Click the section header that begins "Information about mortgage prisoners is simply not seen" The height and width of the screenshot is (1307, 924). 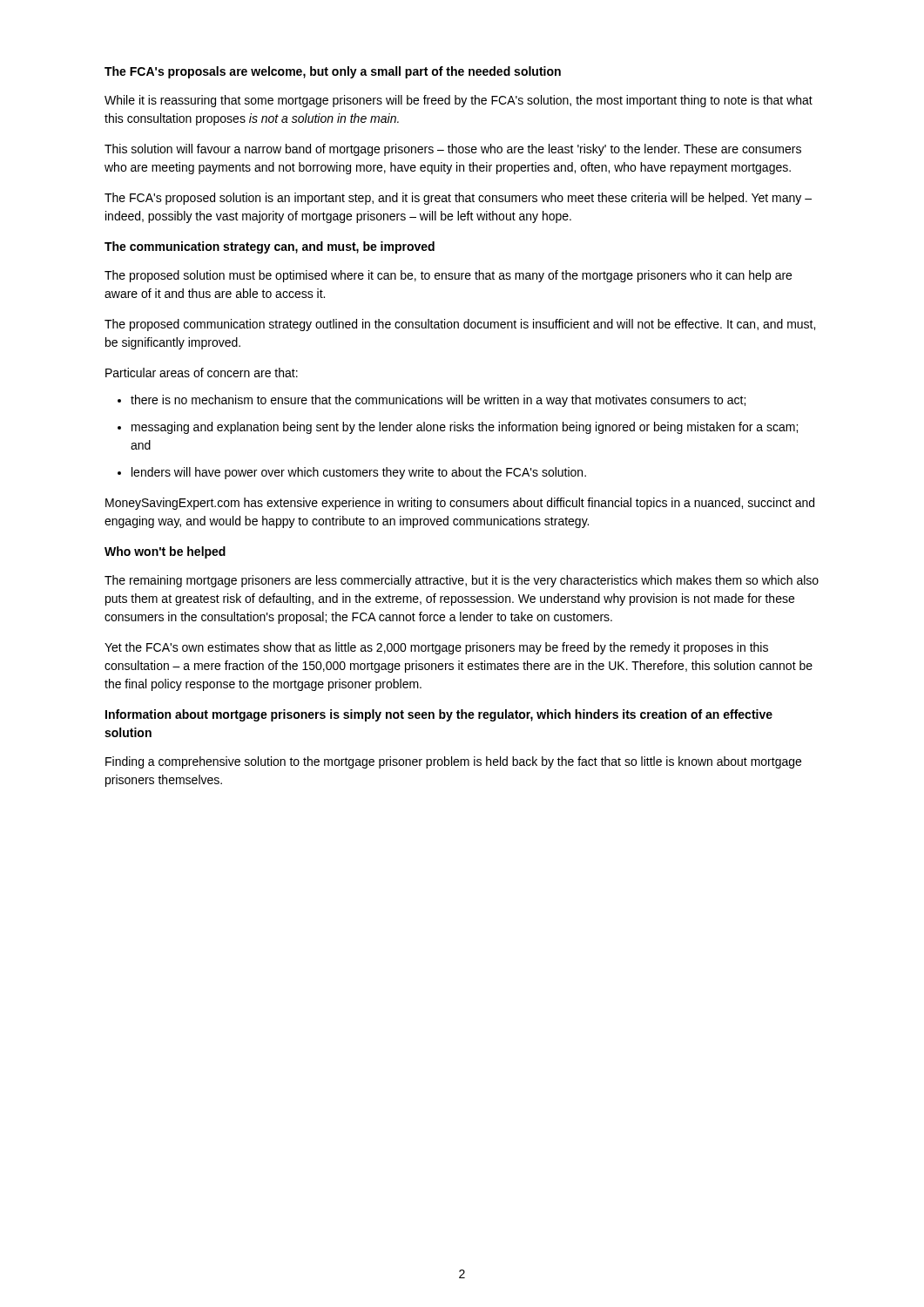(x=438, y=724)
